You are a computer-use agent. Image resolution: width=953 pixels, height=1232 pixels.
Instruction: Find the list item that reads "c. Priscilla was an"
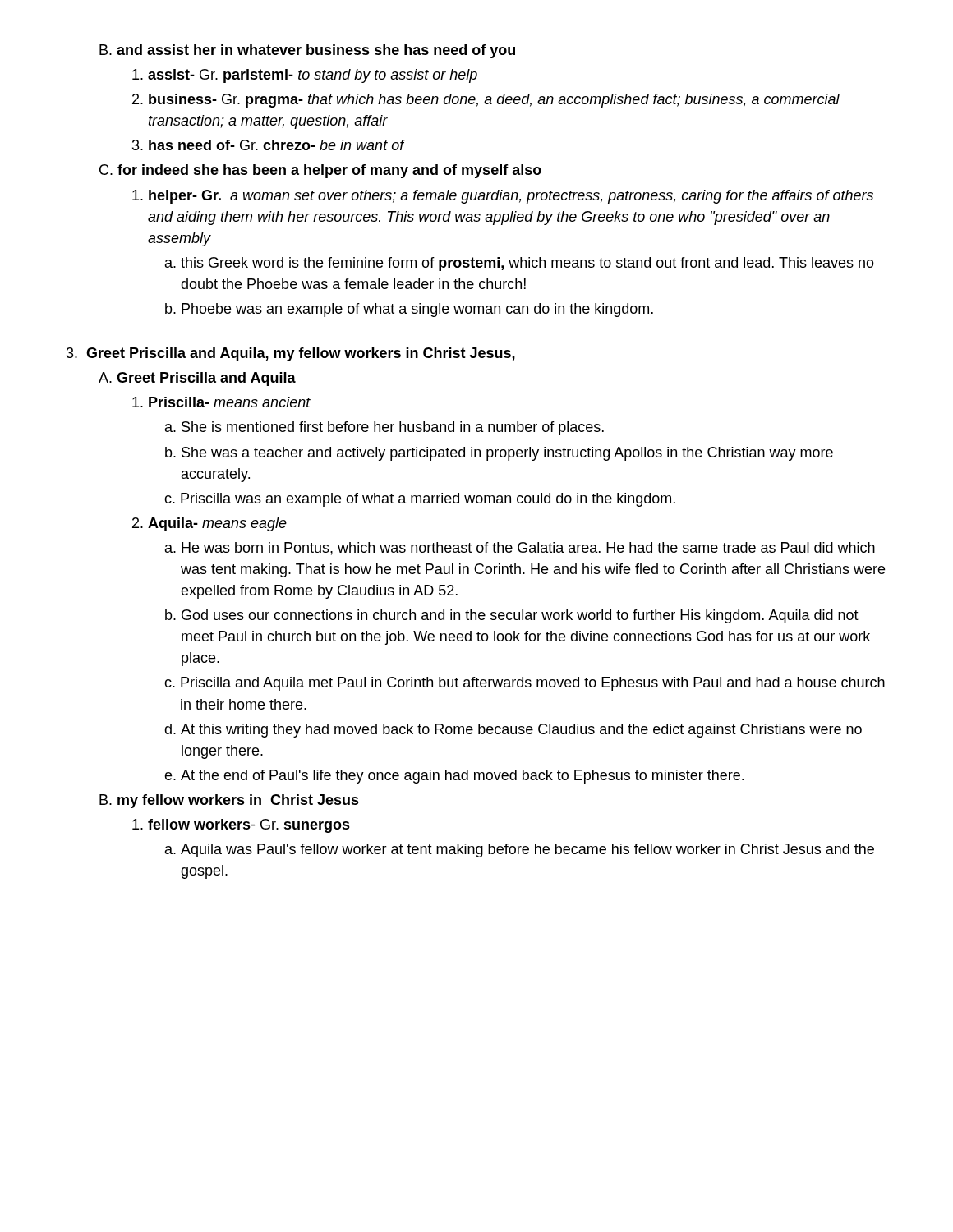tap(526, 498)
